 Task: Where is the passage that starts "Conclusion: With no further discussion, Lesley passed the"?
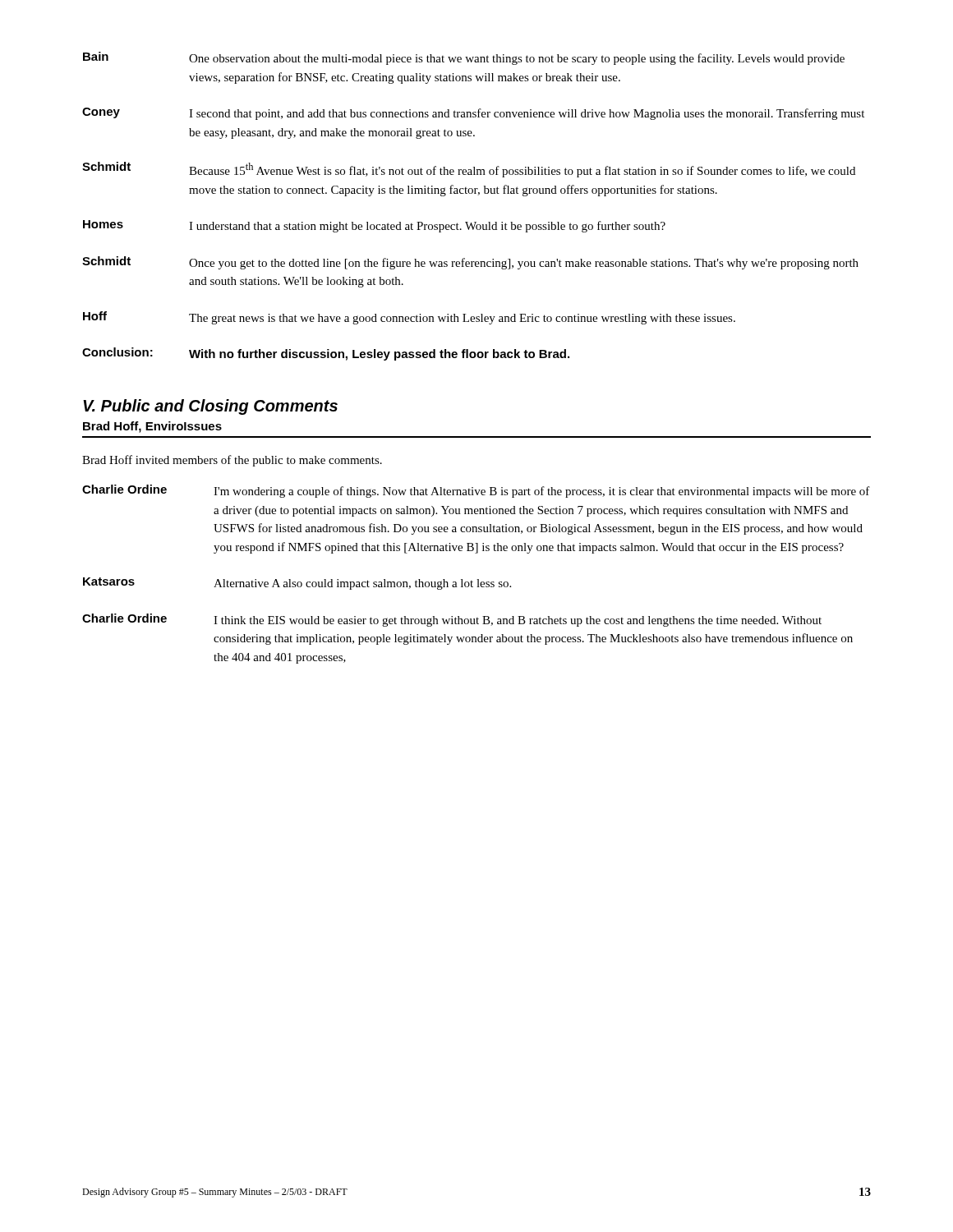476,354
